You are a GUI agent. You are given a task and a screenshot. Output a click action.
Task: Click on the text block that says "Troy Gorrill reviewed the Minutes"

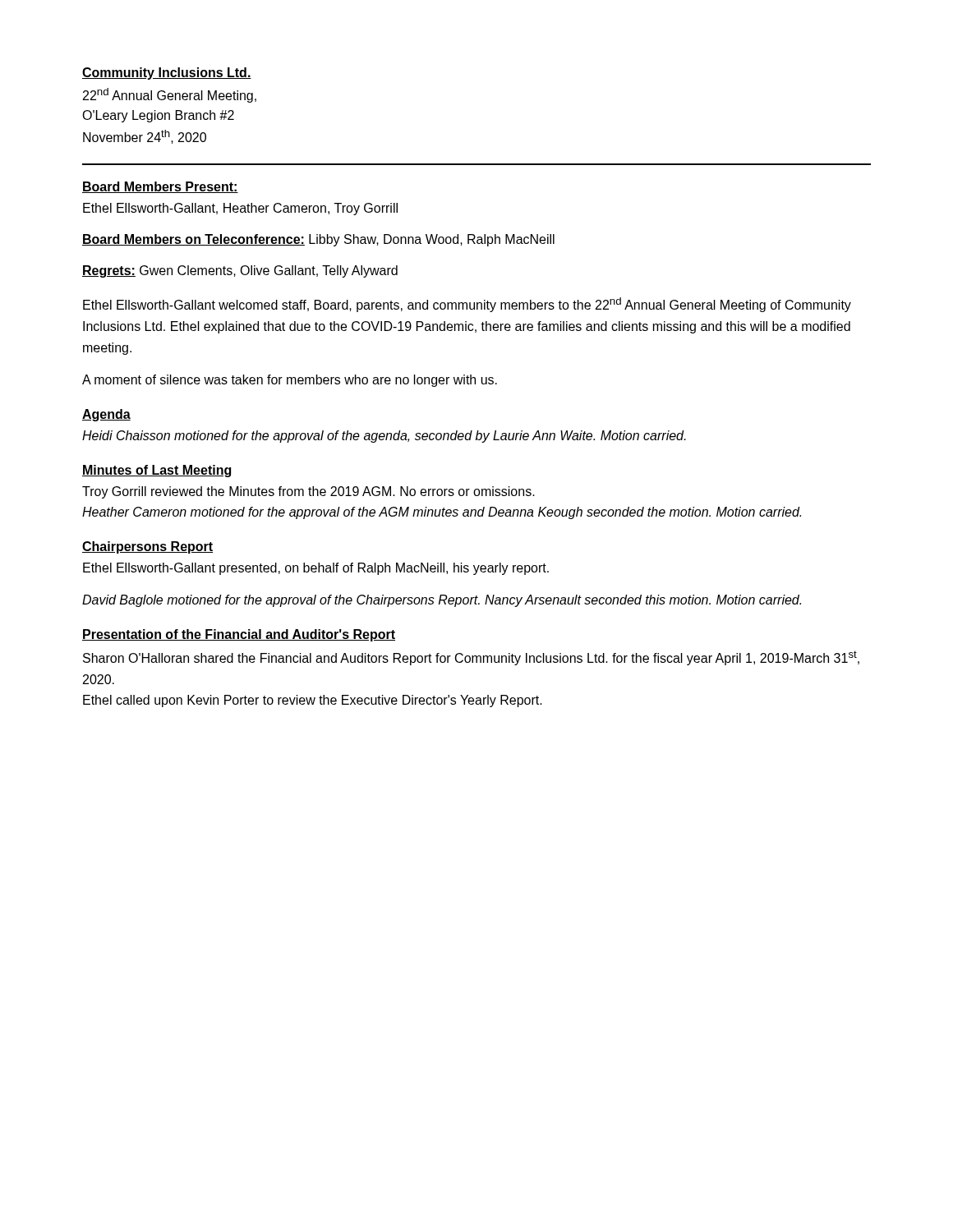click(476, 502)
